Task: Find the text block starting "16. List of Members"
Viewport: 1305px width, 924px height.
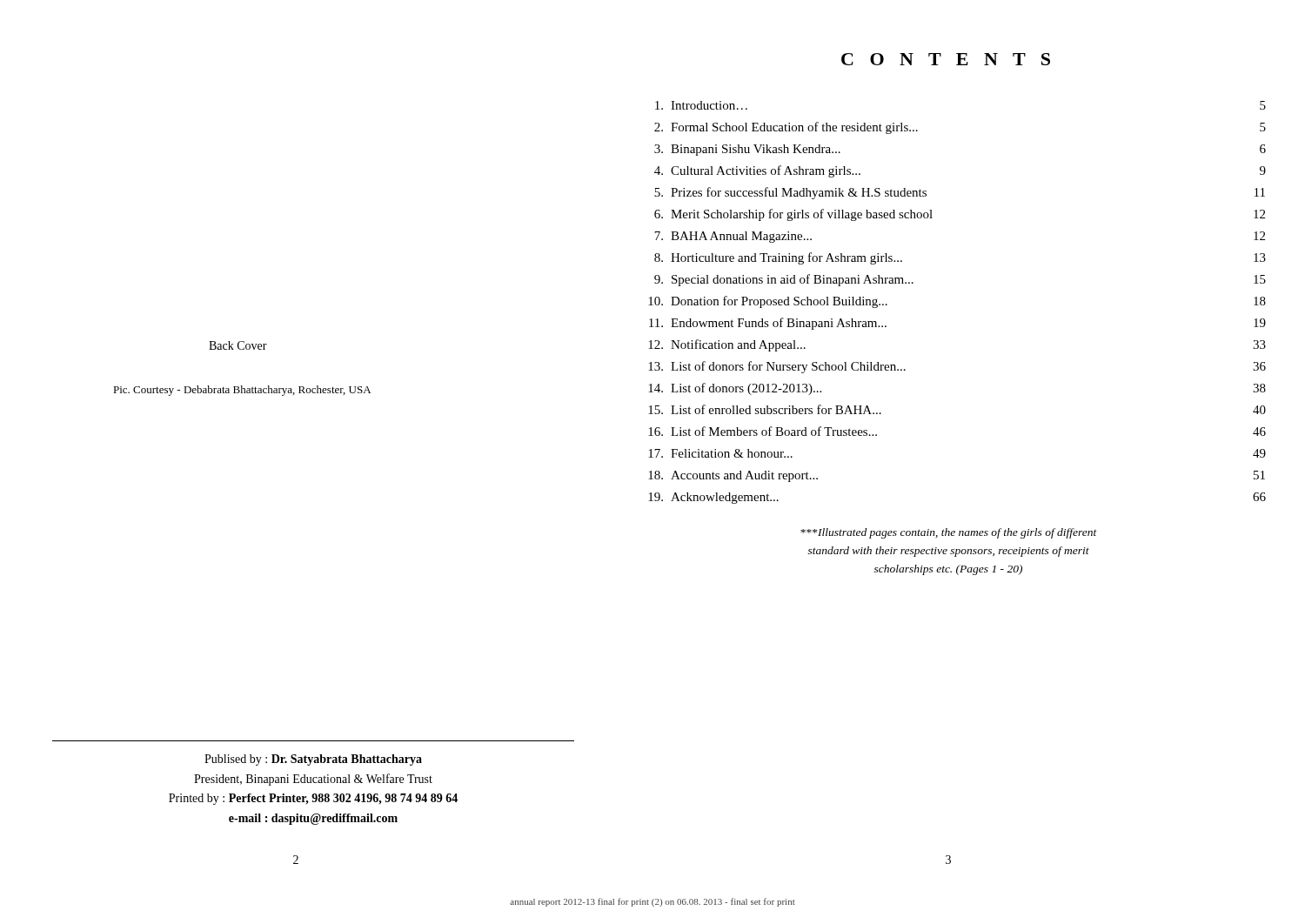Action: (x=764, y=430)
